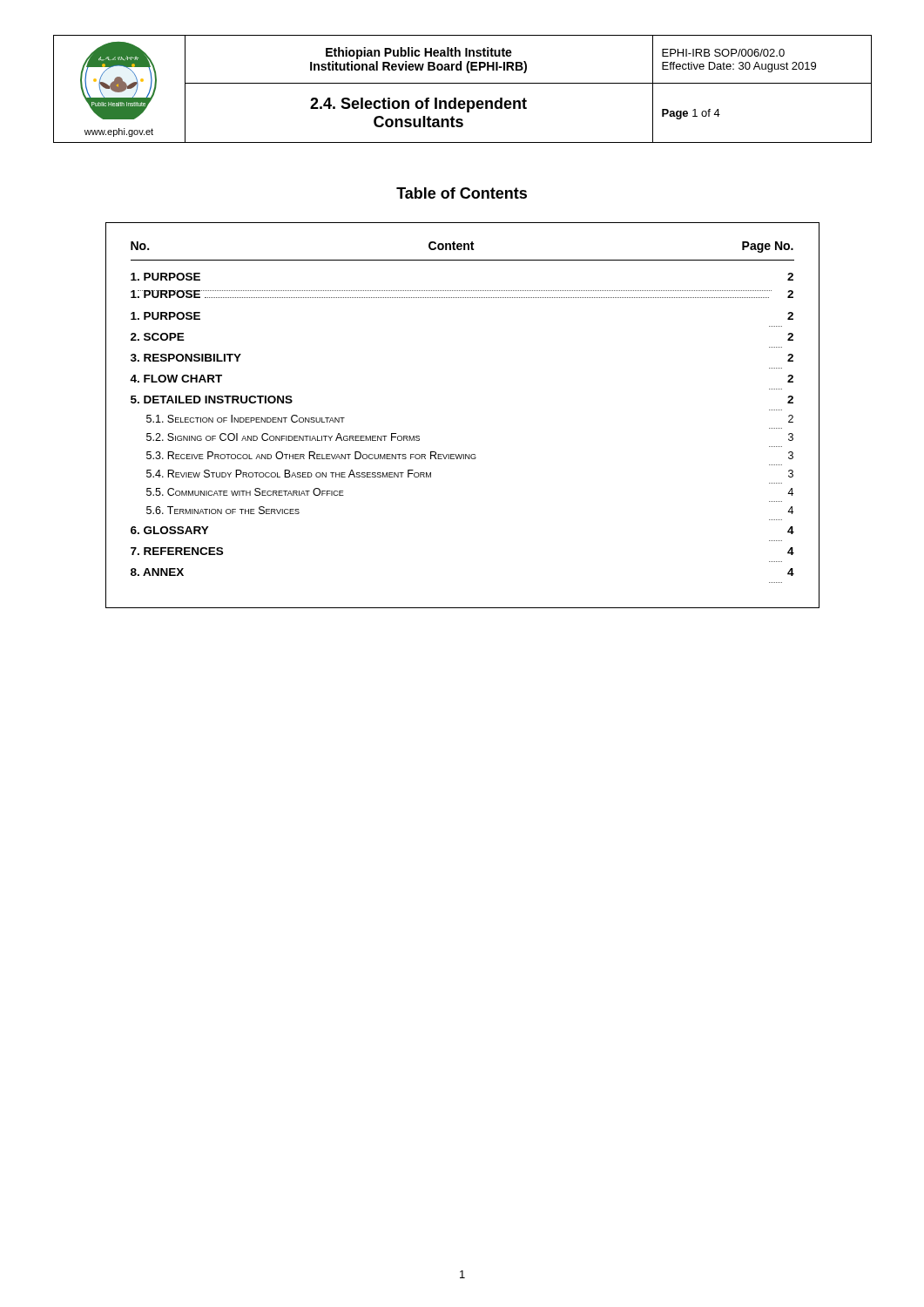Find the block starting "Table of Contents"
This screenshot has width=924, height=1307.
tap(462, 193)
